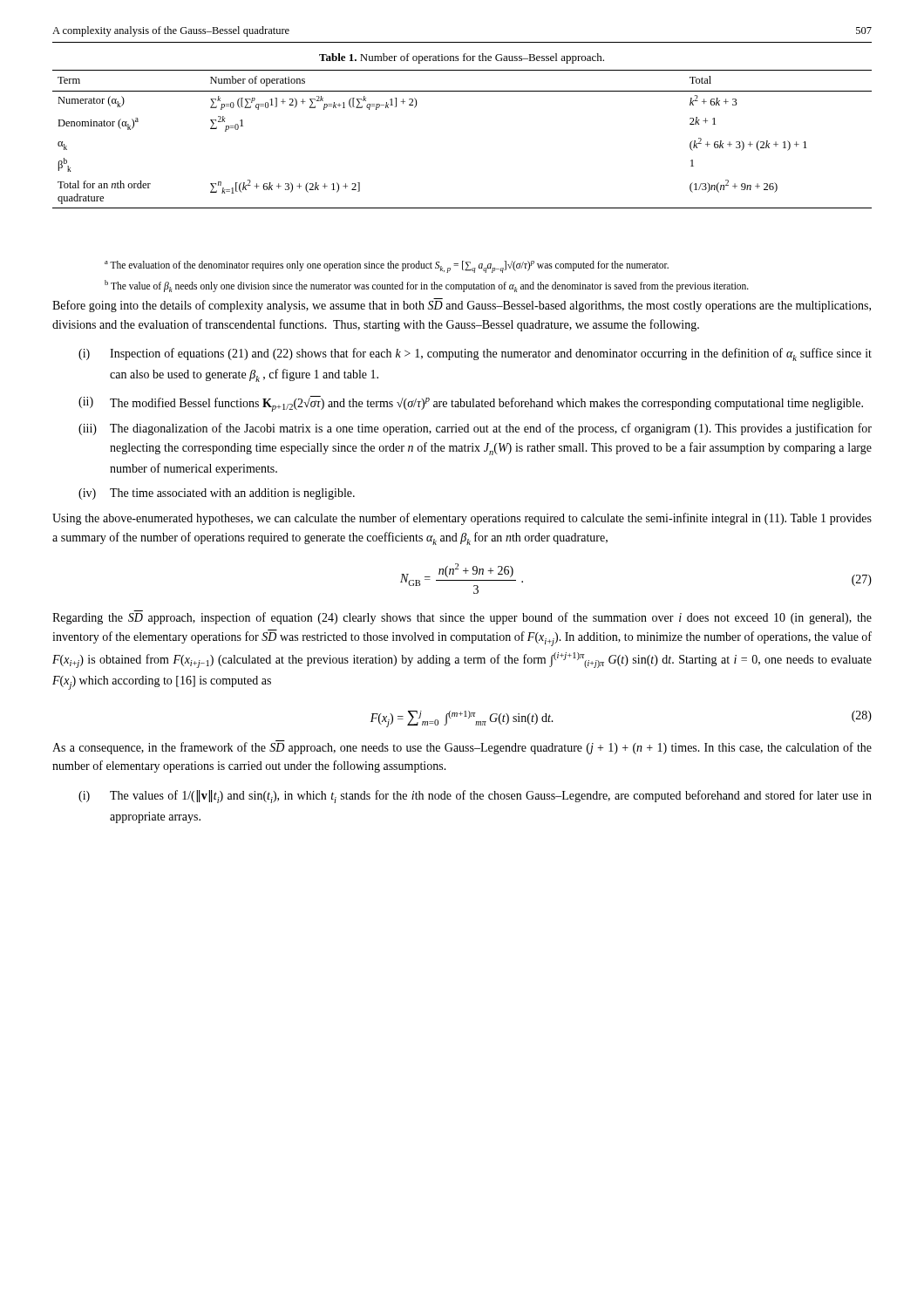Find the list item containing "(iii) The diagonalization of the"
Viewport: 924px width, 1308px height.
click(x=475, y=449)
